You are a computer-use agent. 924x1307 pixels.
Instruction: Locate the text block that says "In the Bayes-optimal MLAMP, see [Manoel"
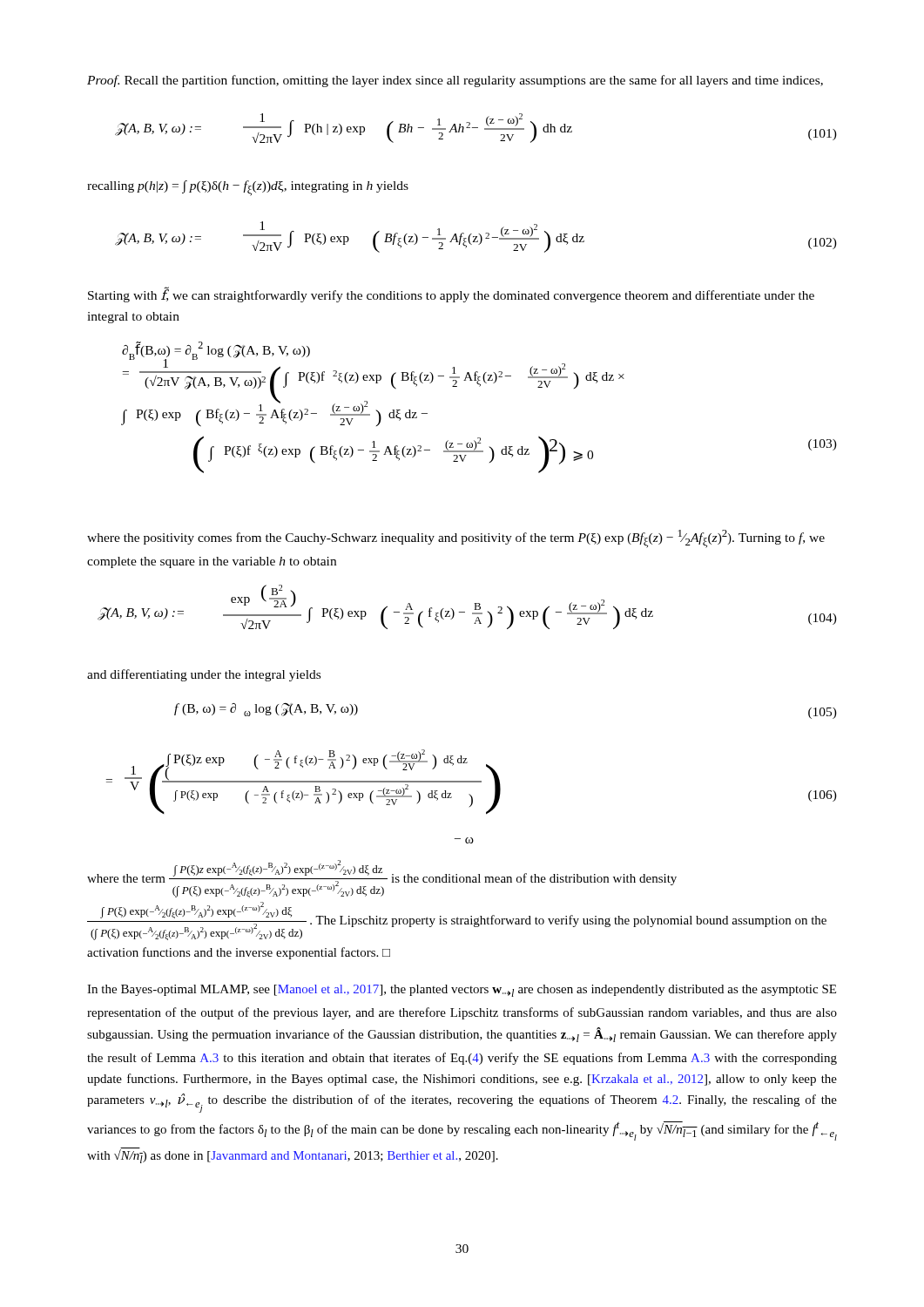(x=462, y=1074)
